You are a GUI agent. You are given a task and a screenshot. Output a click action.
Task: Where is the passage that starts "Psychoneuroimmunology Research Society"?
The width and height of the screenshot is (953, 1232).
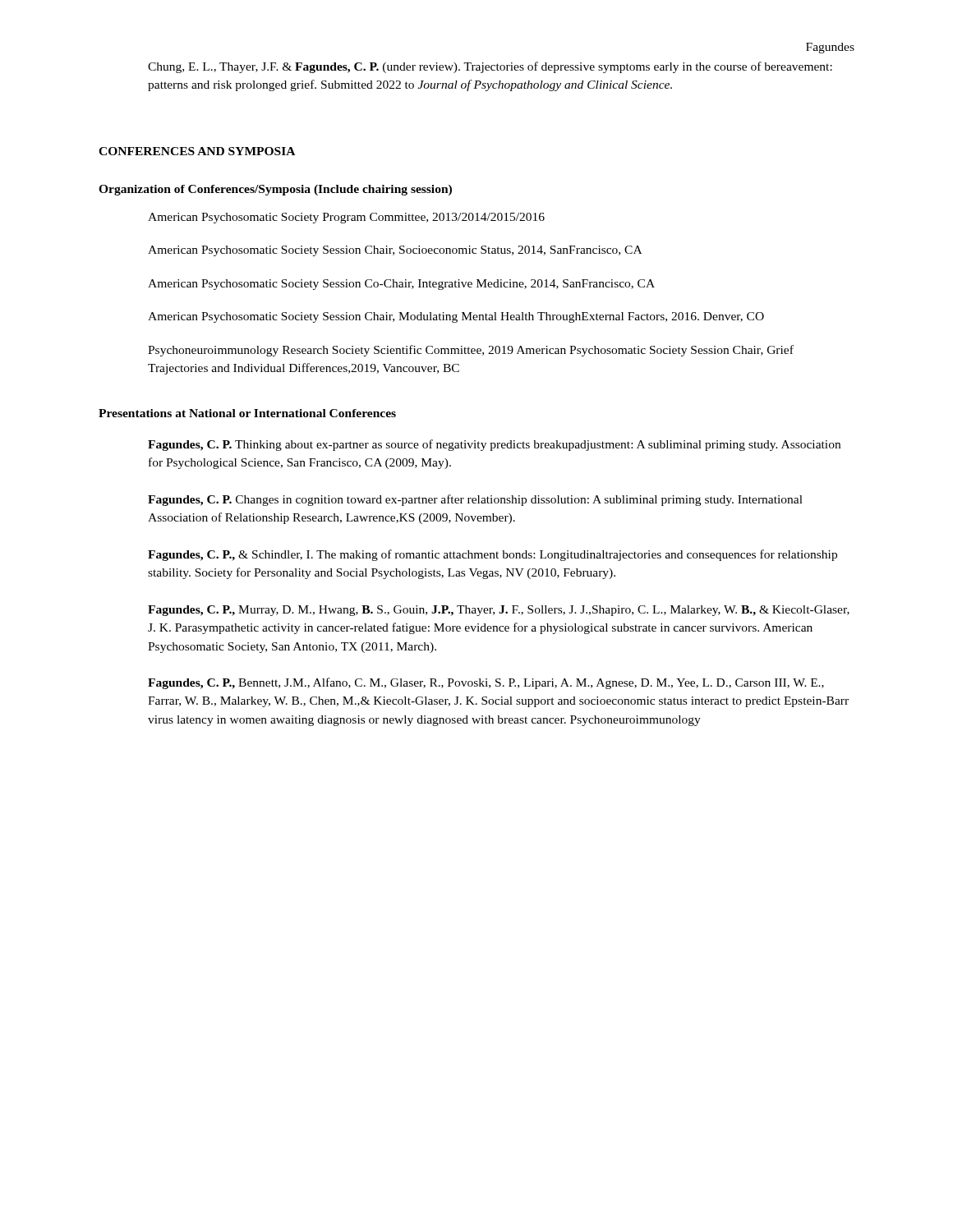coord(471,359)
